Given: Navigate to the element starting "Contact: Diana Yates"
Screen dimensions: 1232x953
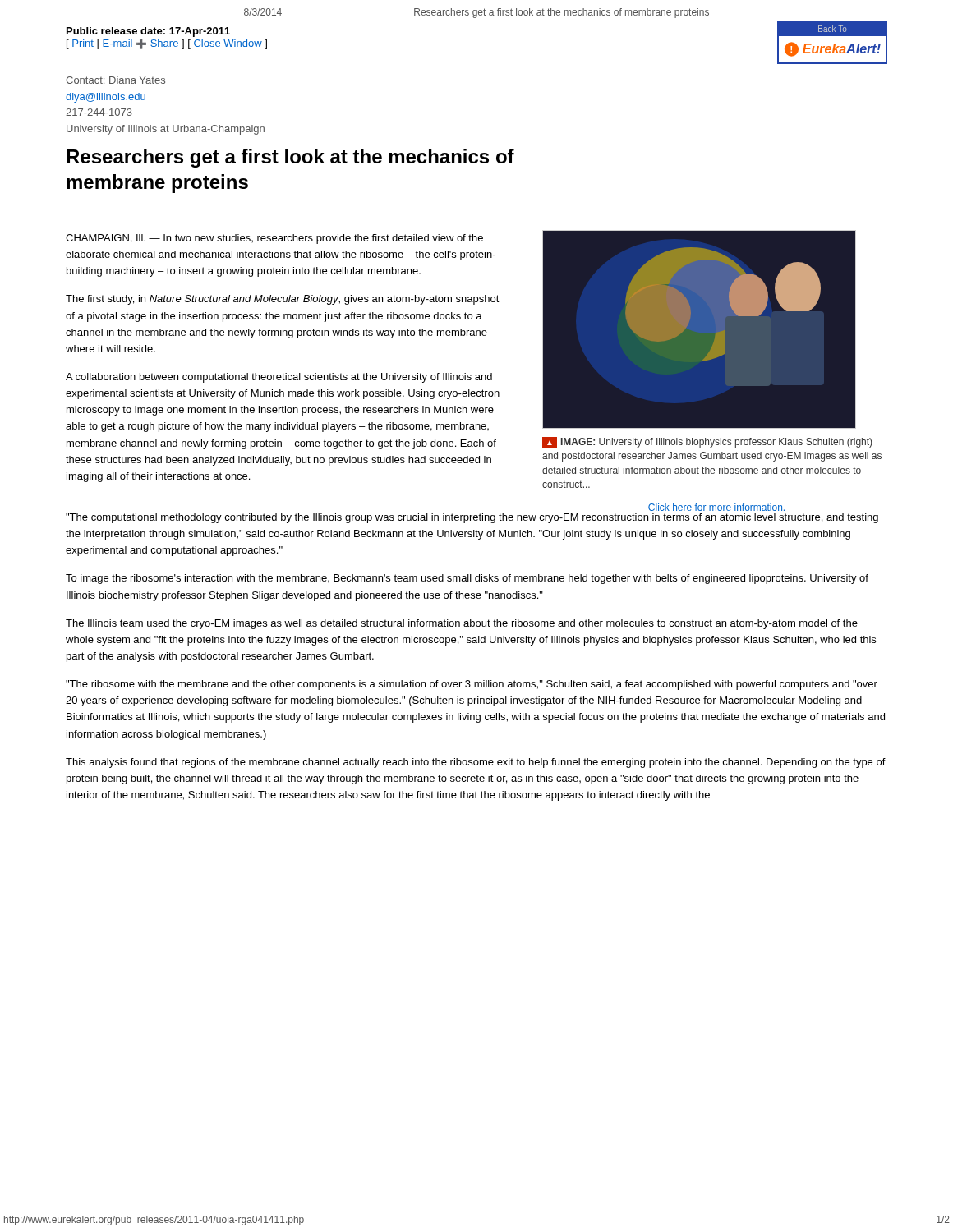Looking at the screenshot, I should 115,80.
